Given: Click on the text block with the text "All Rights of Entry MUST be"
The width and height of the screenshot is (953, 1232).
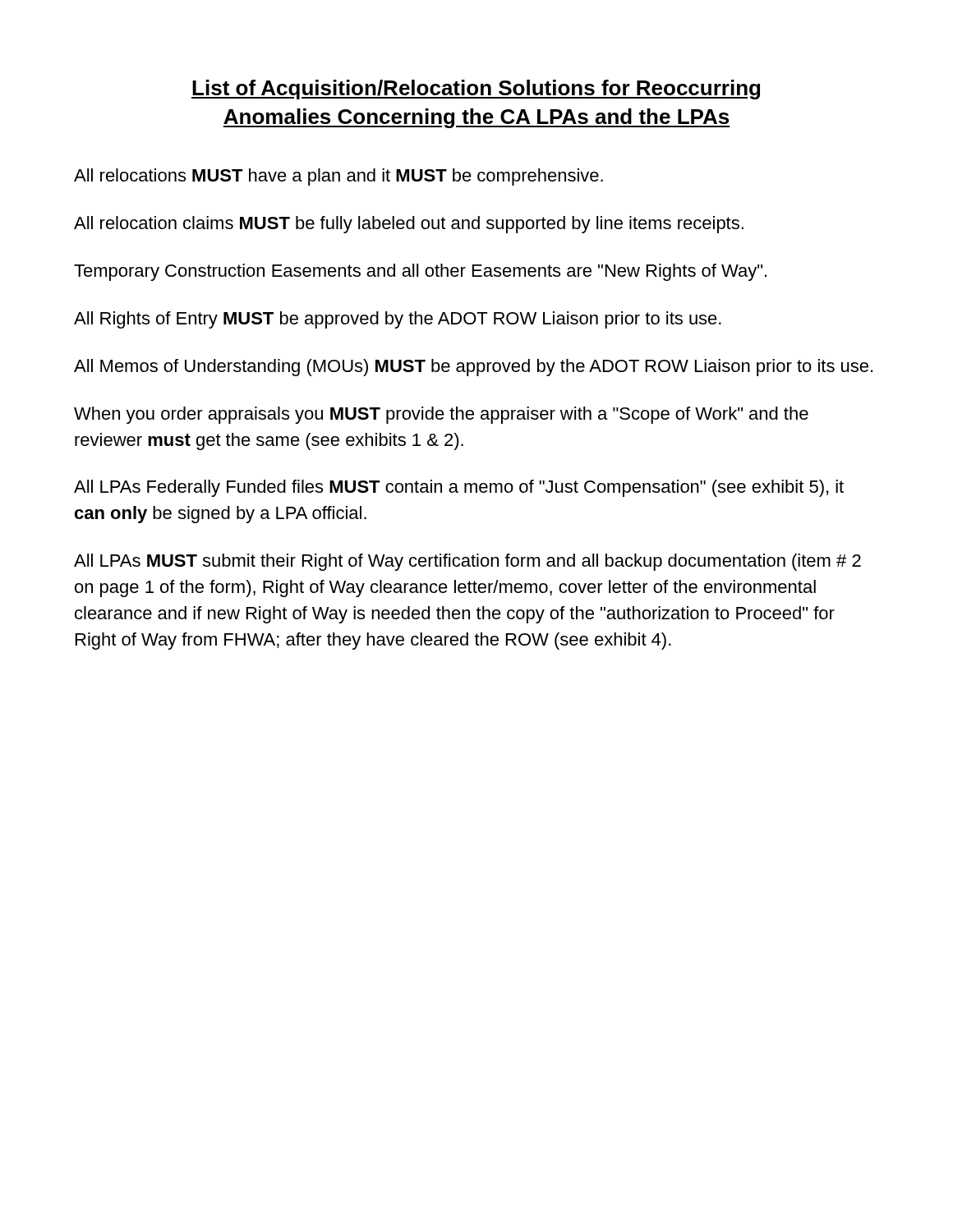Looking at the screenshot, I should (398, 318).
